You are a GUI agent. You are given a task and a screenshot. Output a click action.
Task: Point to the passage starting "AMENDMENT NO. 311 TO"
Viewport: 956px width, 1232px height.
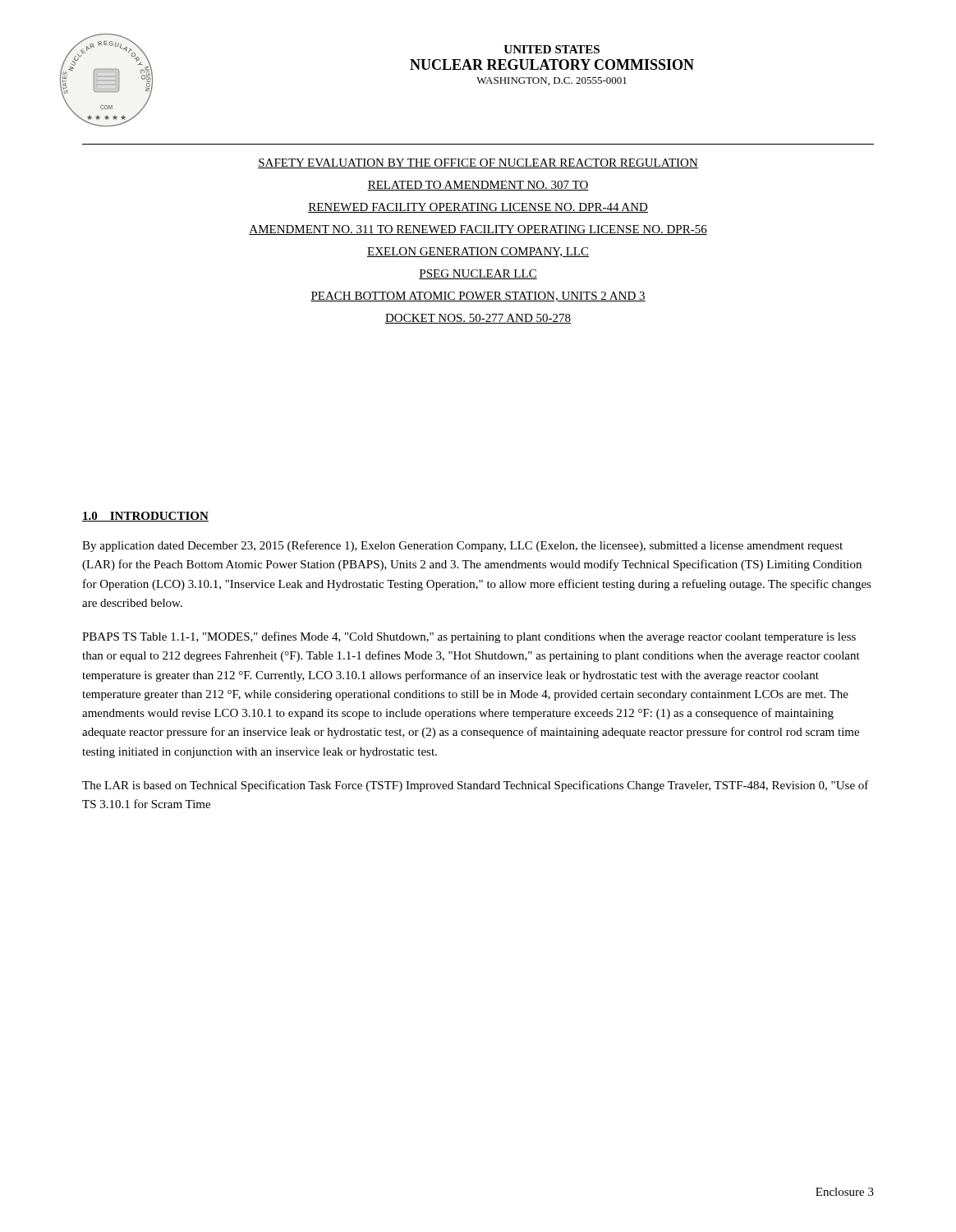478,229
